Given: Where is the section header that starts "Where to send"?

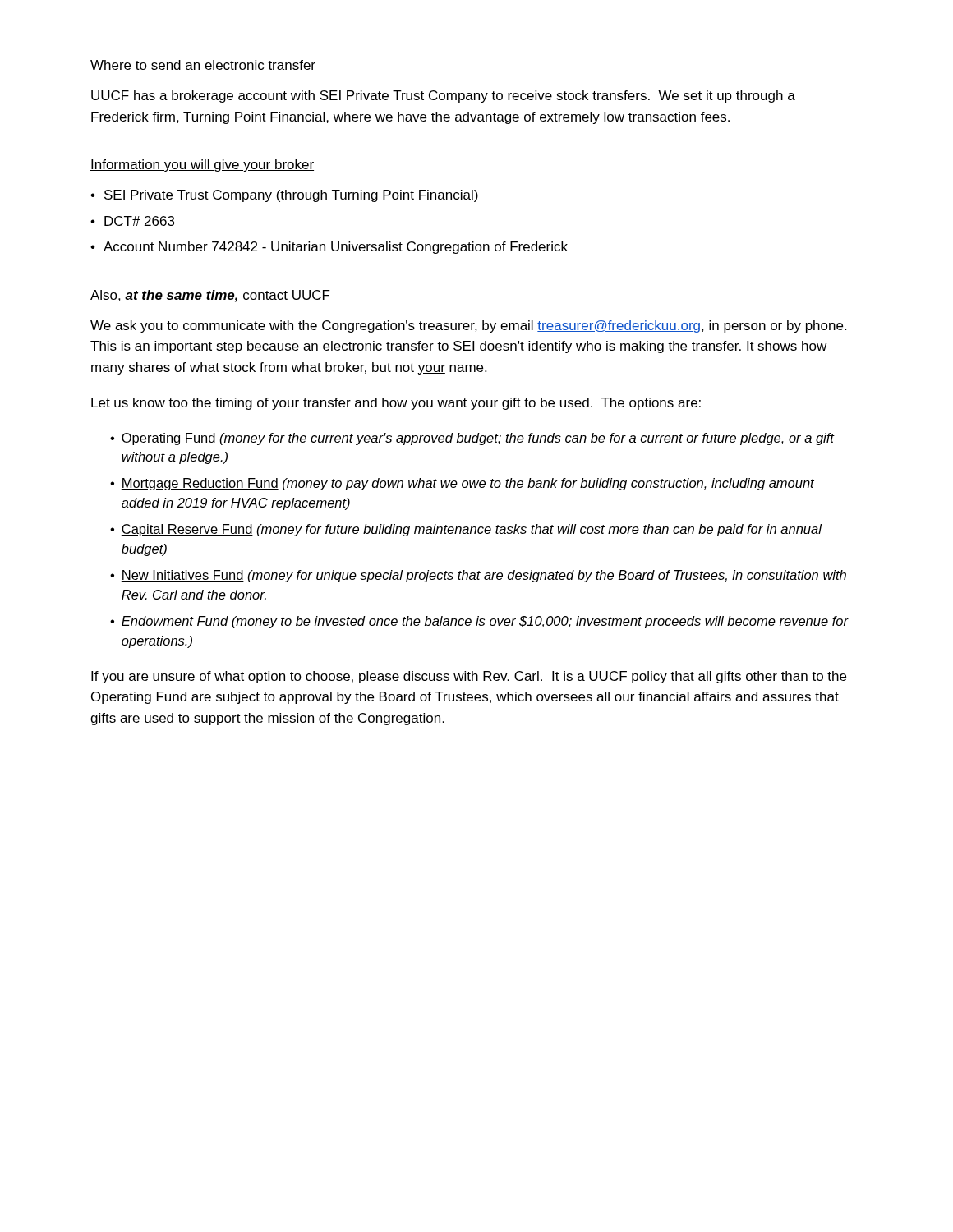Looking at the screenshot, I should (203, 65).
